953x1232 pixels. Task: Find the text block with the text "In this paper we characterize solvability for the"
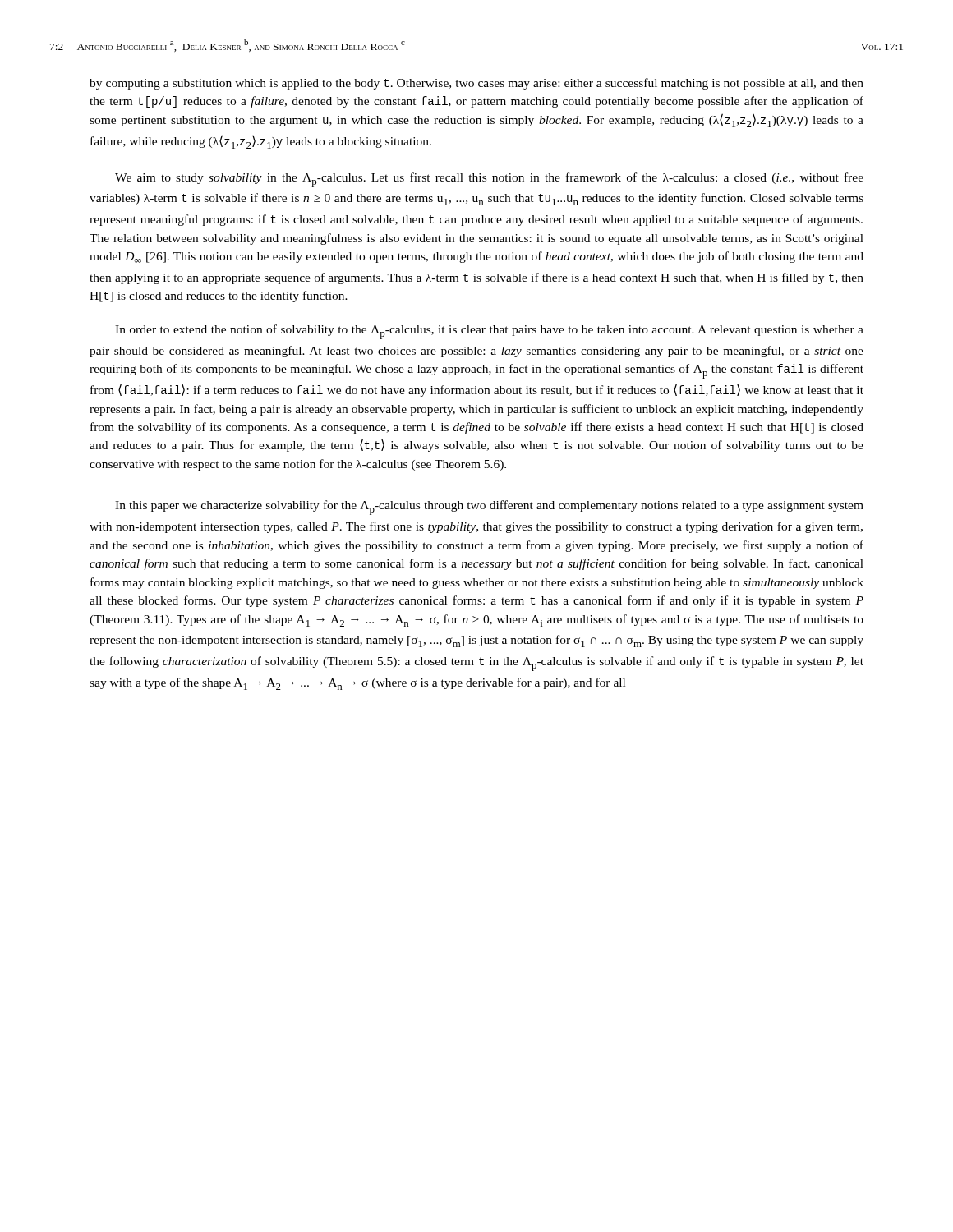476,596
